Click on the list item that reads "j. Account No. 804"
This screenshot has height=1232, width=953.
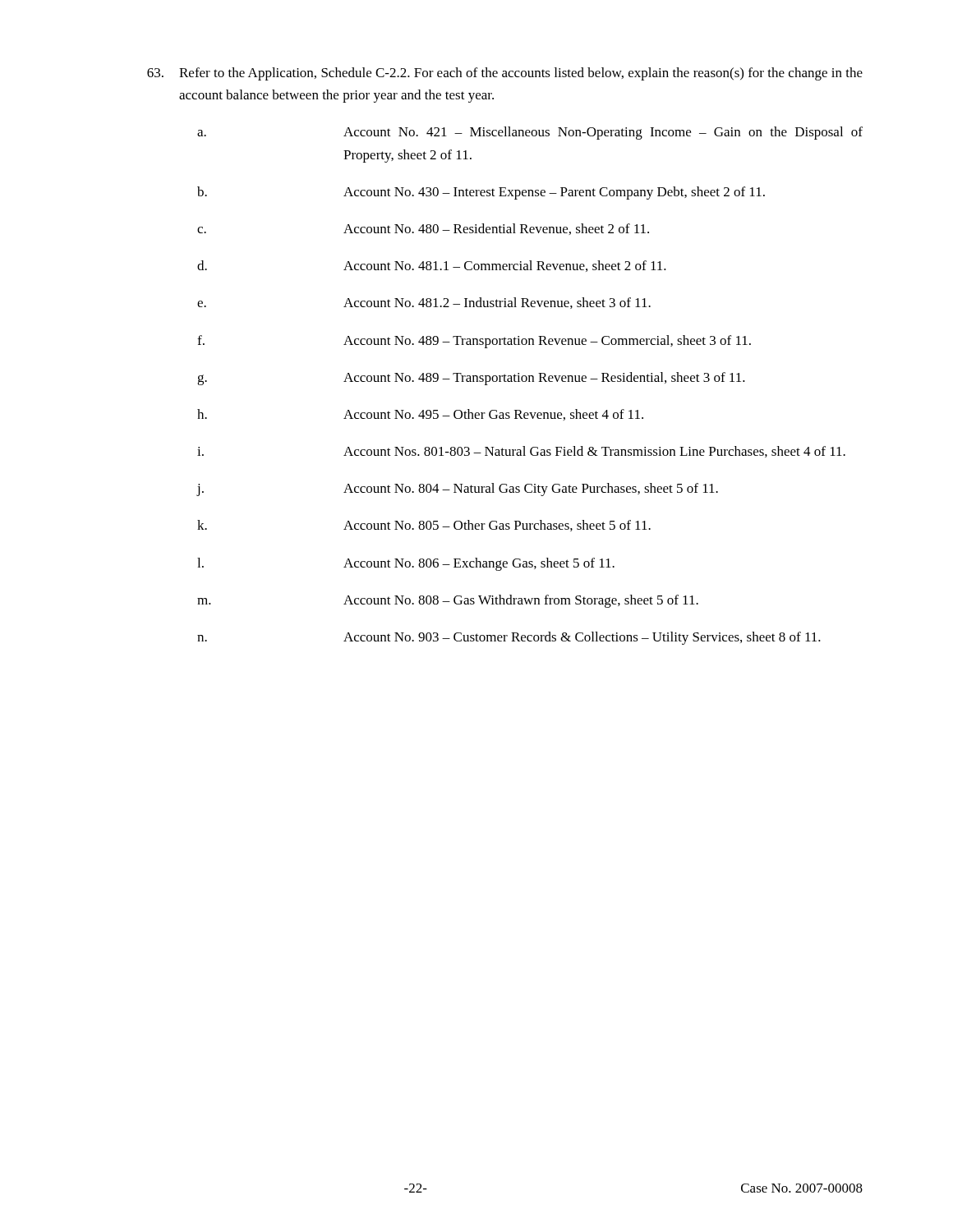tap(476, 489)
